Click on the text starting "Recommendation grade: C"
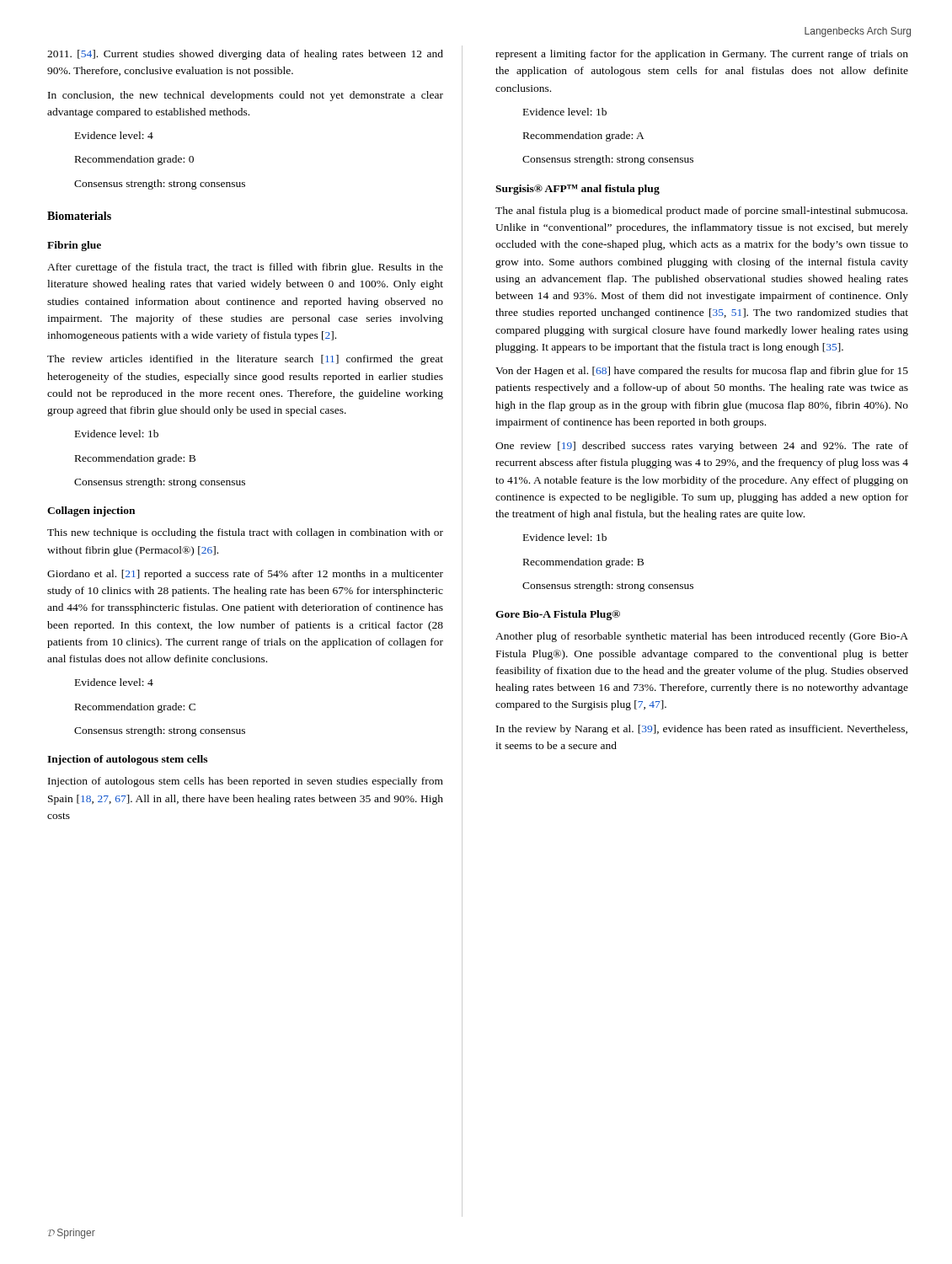The width and height of the screenshot is (952, 1264). click(x=135, y=708)
